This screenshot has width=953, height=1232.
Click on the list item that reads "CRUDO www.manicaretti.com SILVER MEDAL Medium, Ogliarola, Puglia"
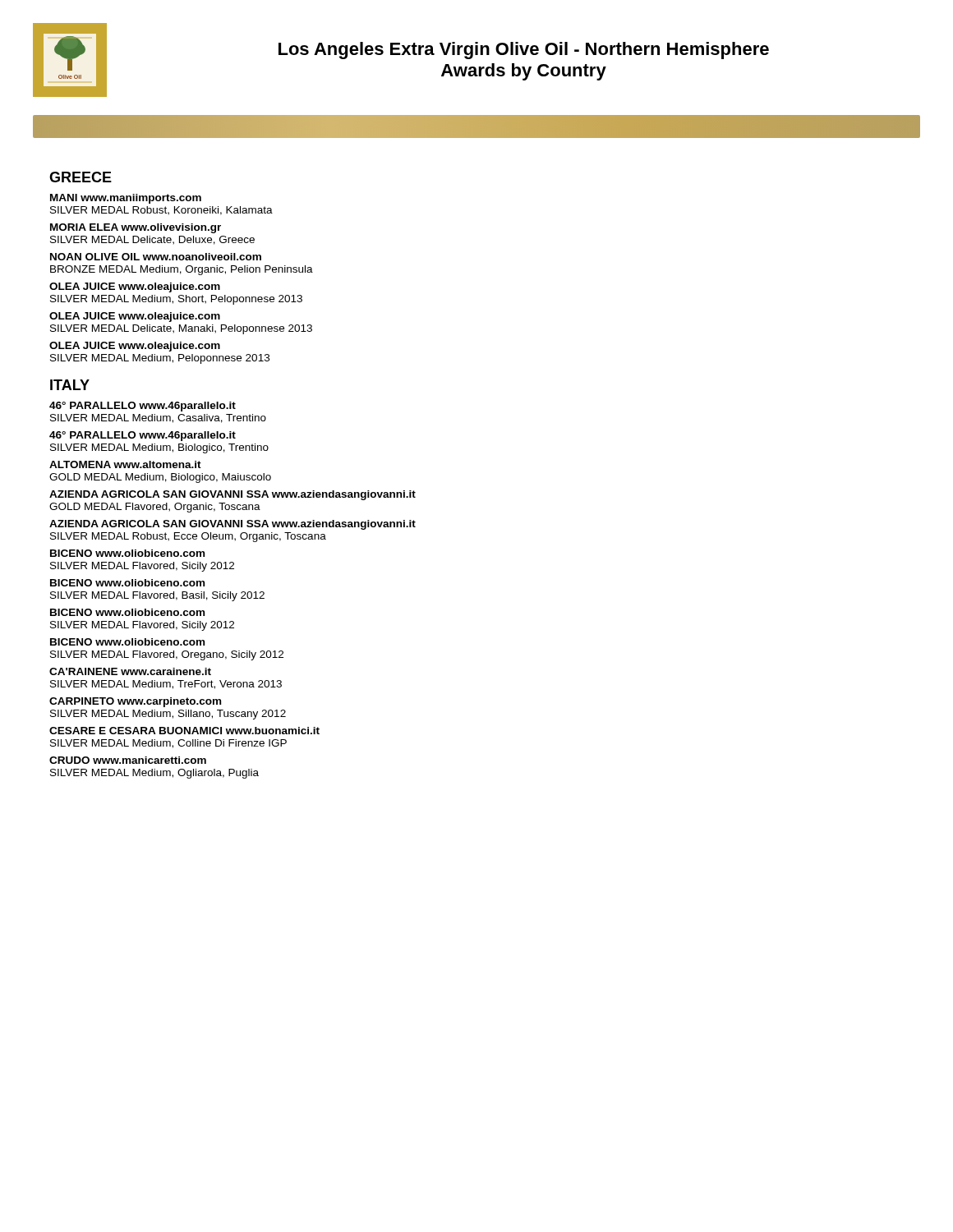click(x=128, y=760)
